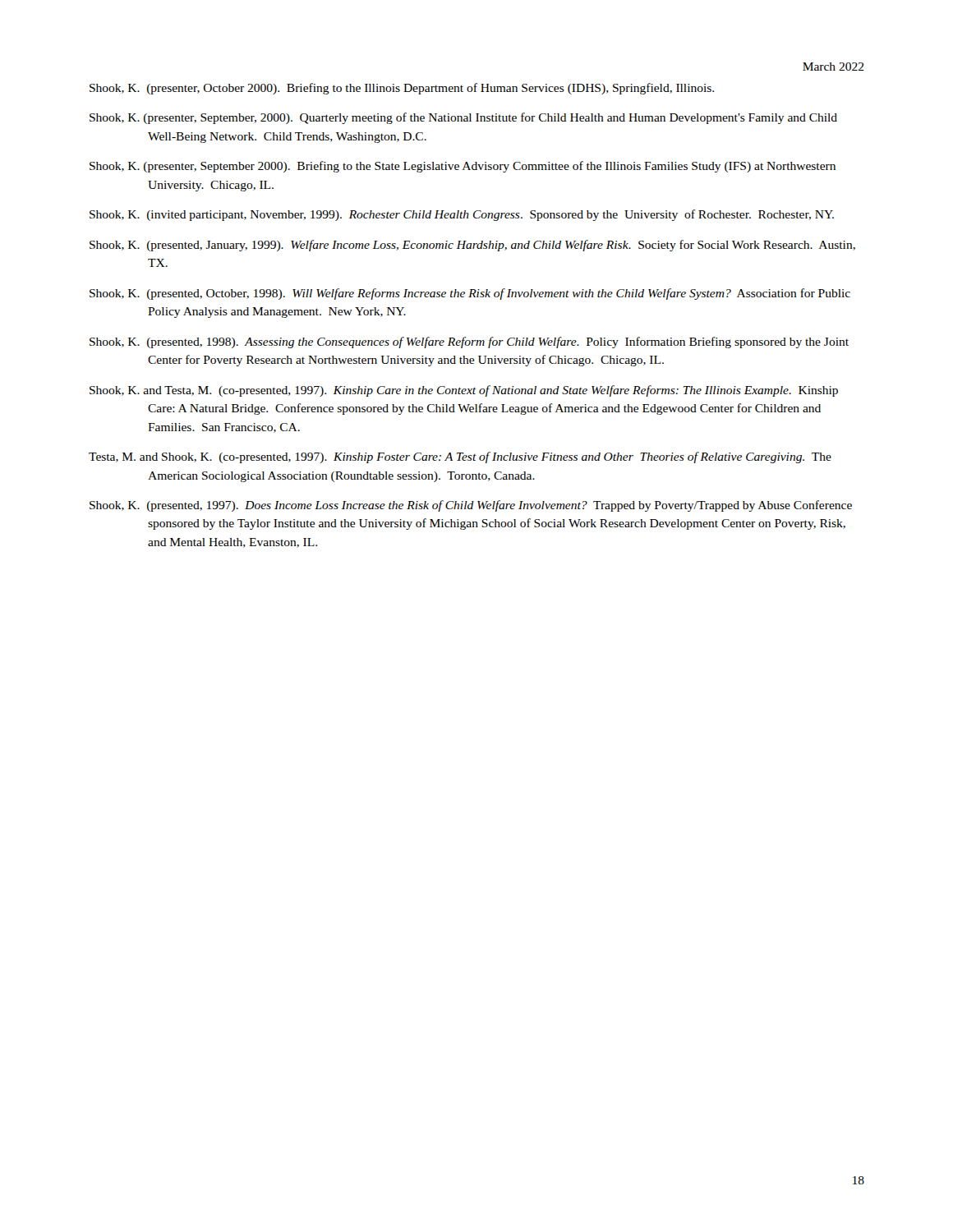This screenshot has width=953, height=1232.
Task: Click on the list item containing "Shook, K. (presented, October, 1998). Will"
Action: (470, 302)
